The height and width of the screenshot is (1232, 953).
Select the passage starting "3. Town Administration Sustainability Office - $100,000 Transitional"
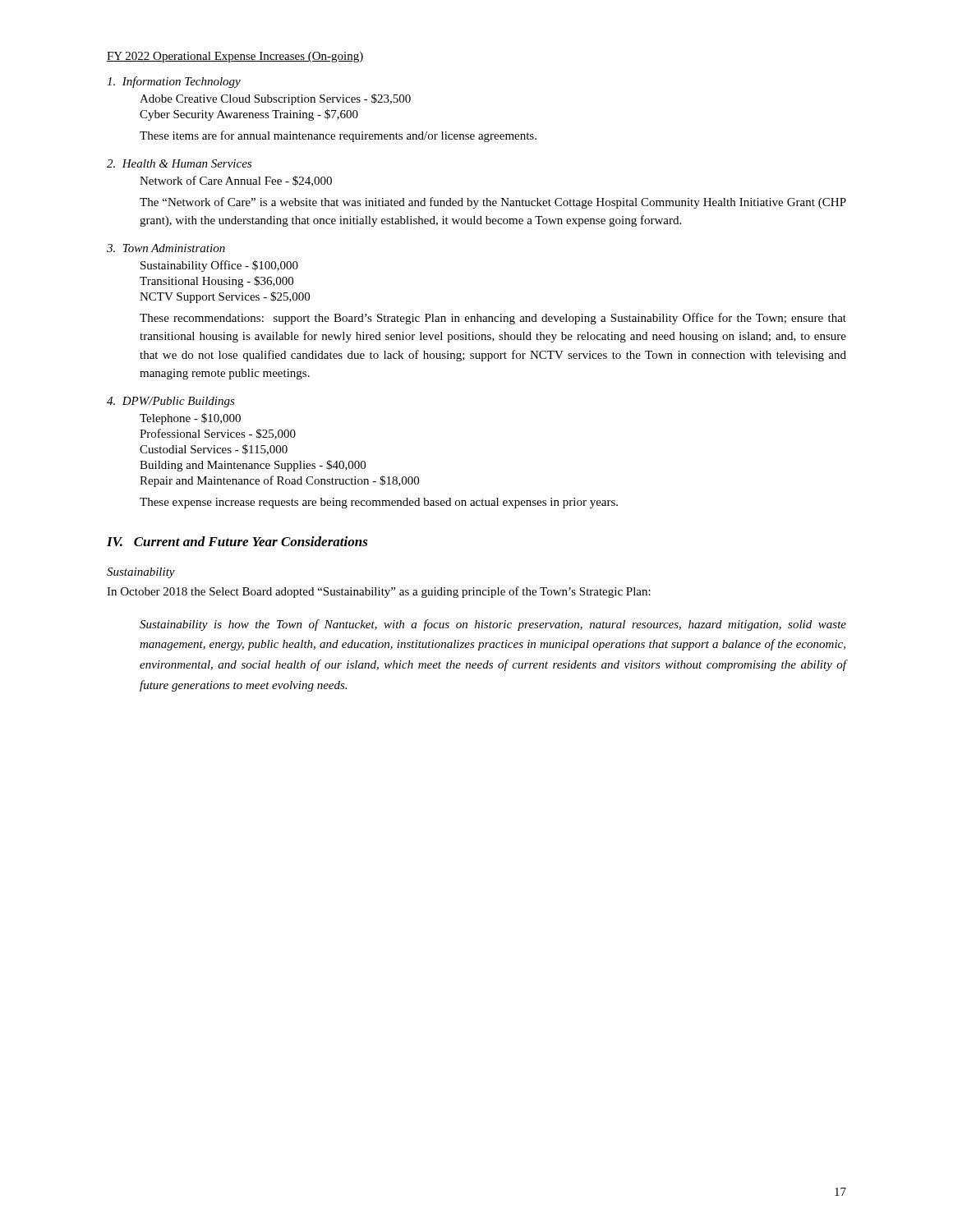(x=476, y=312)
